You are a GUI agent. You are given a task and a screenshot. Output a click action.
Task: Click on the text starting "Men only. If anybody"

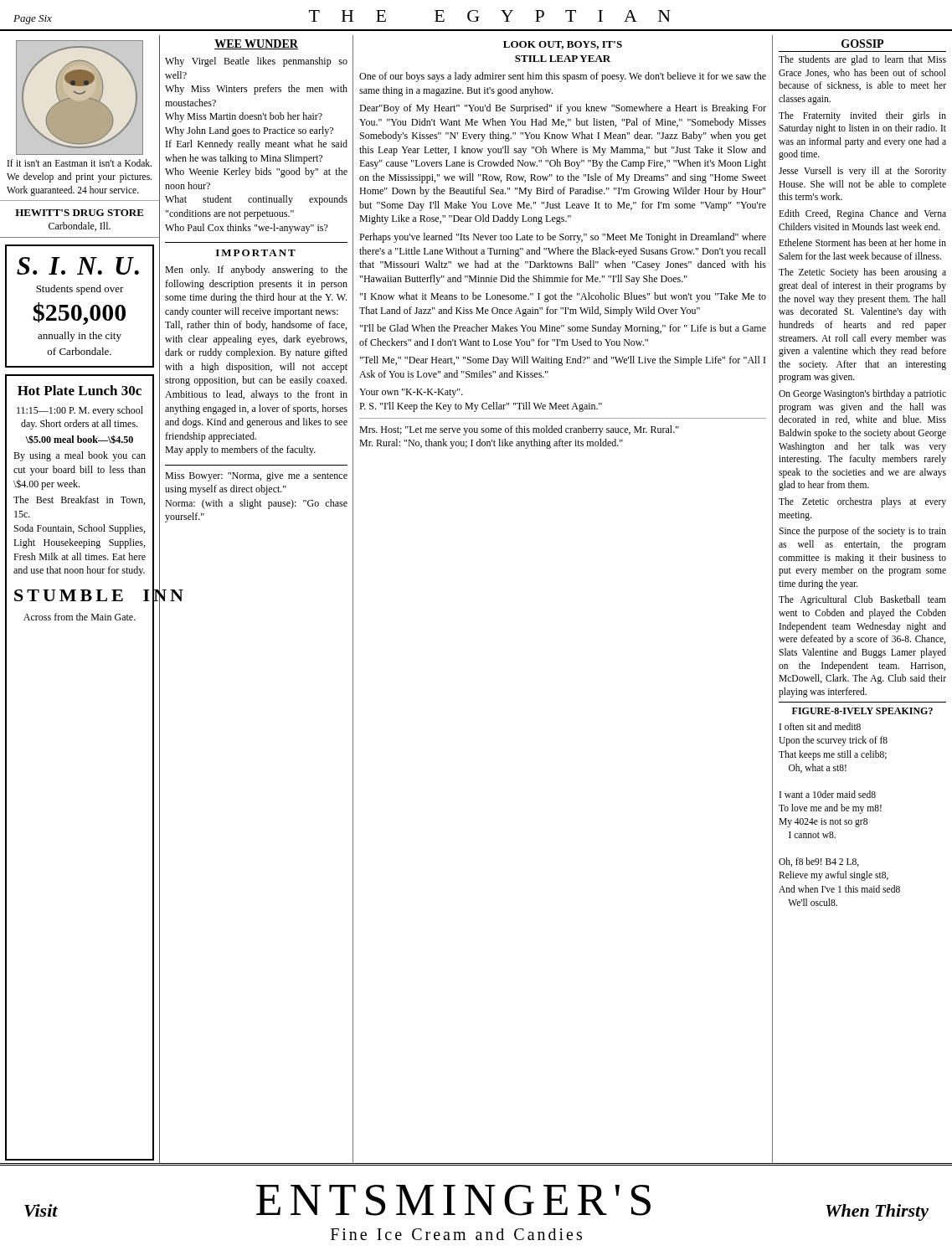coord(256,360)
